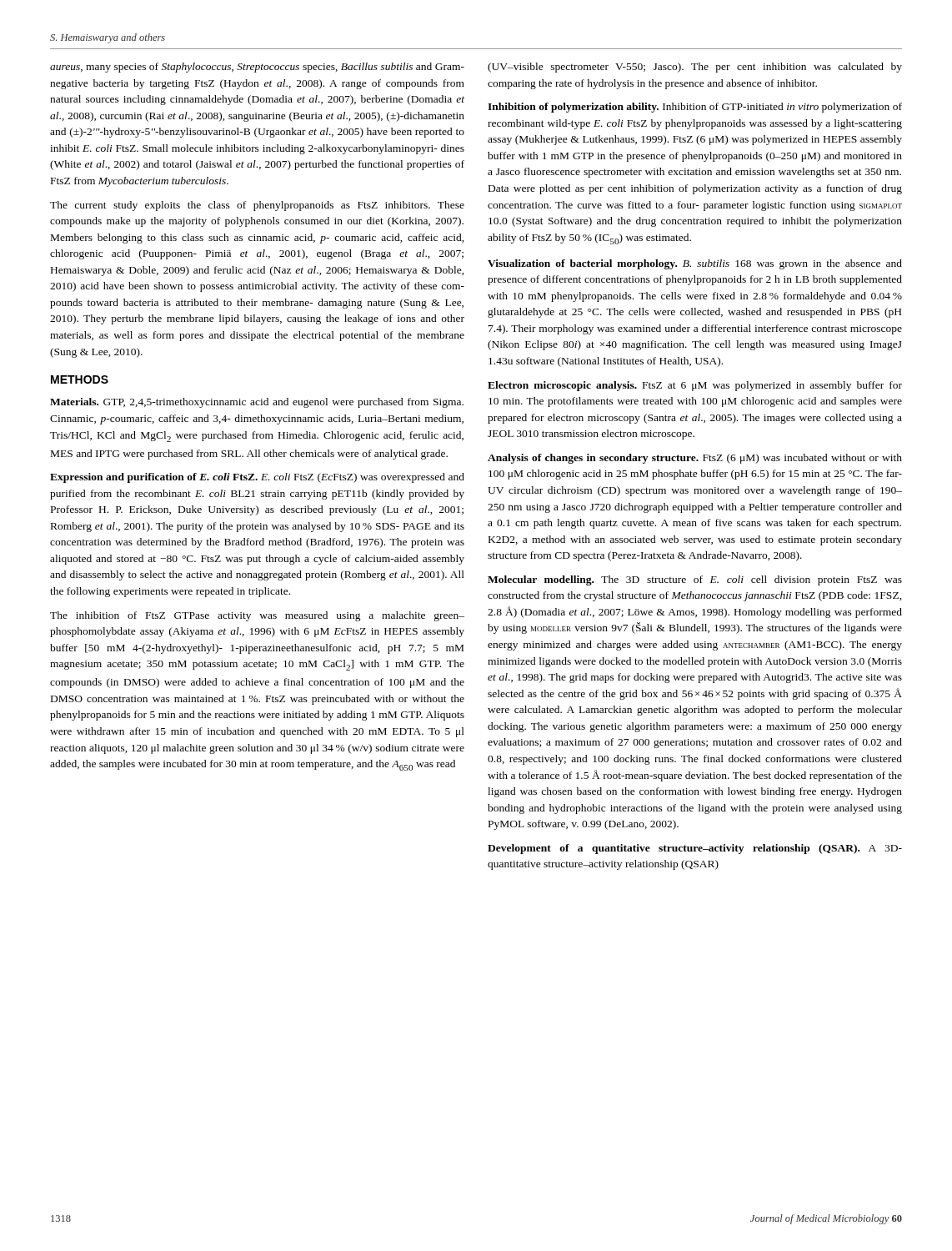Where is the passage that starts "Visualization of bacterial morphology. B. subtilis 168"?
952x1251 pixels.
pos(695,312)
